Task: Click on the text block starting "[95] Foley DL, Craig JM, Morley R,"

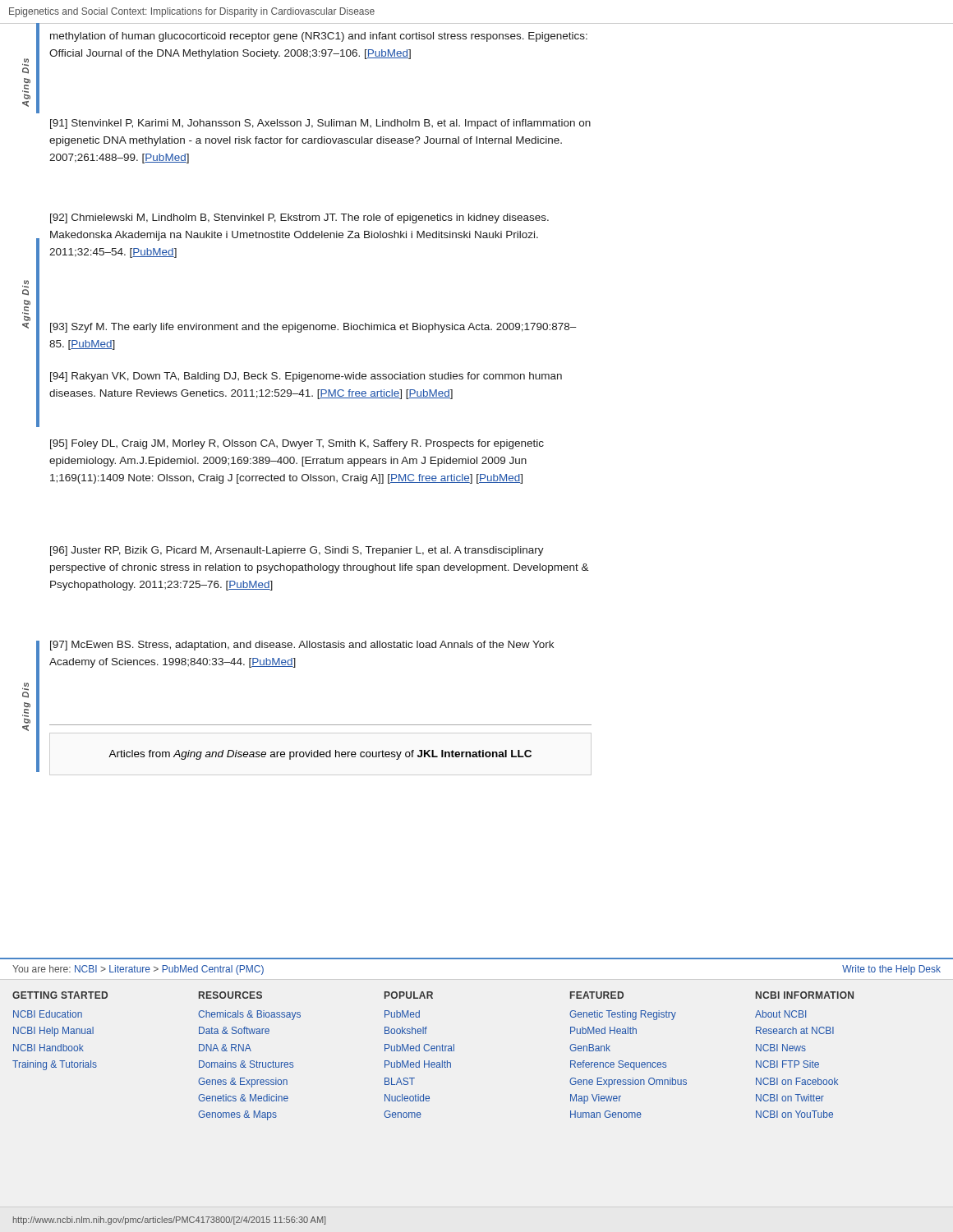Action: [x=297, y=460]
